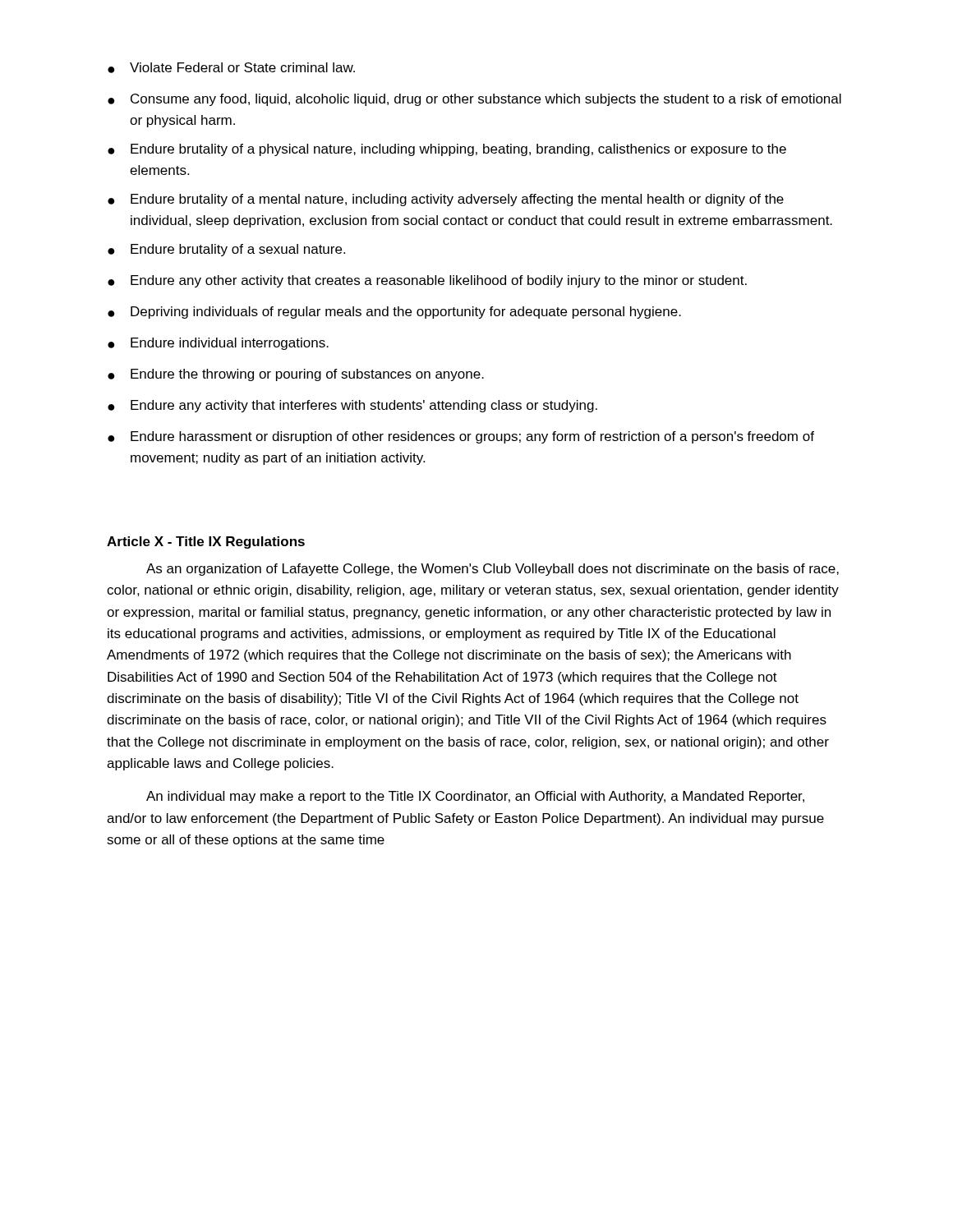Click where it says "● Endure individual interrogations."
This screenshot has height=1232, width=953.
(218, 344)
